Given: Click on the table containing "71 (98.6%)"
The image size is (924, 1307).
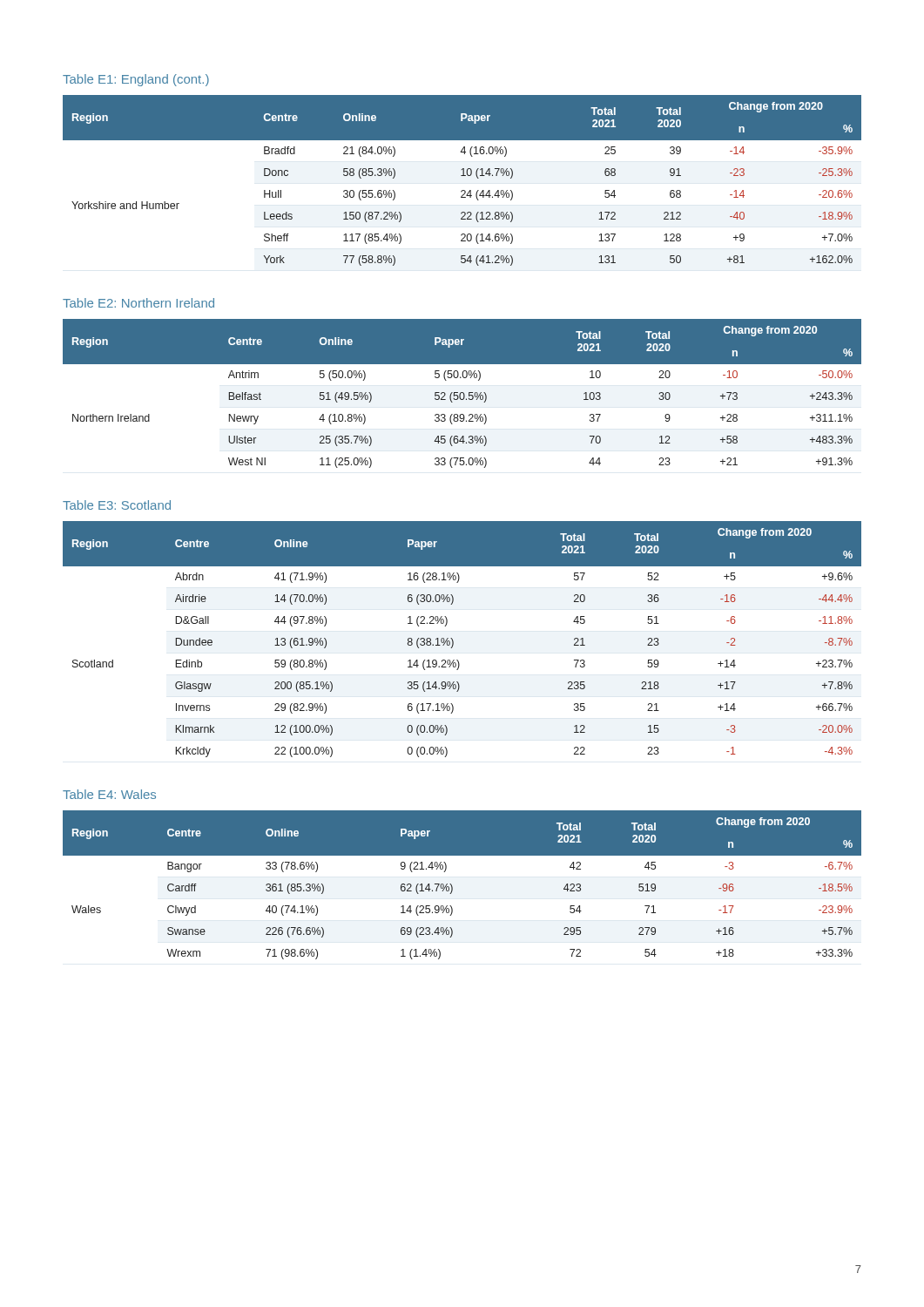Looking at the screenshot, I should 462,887.
